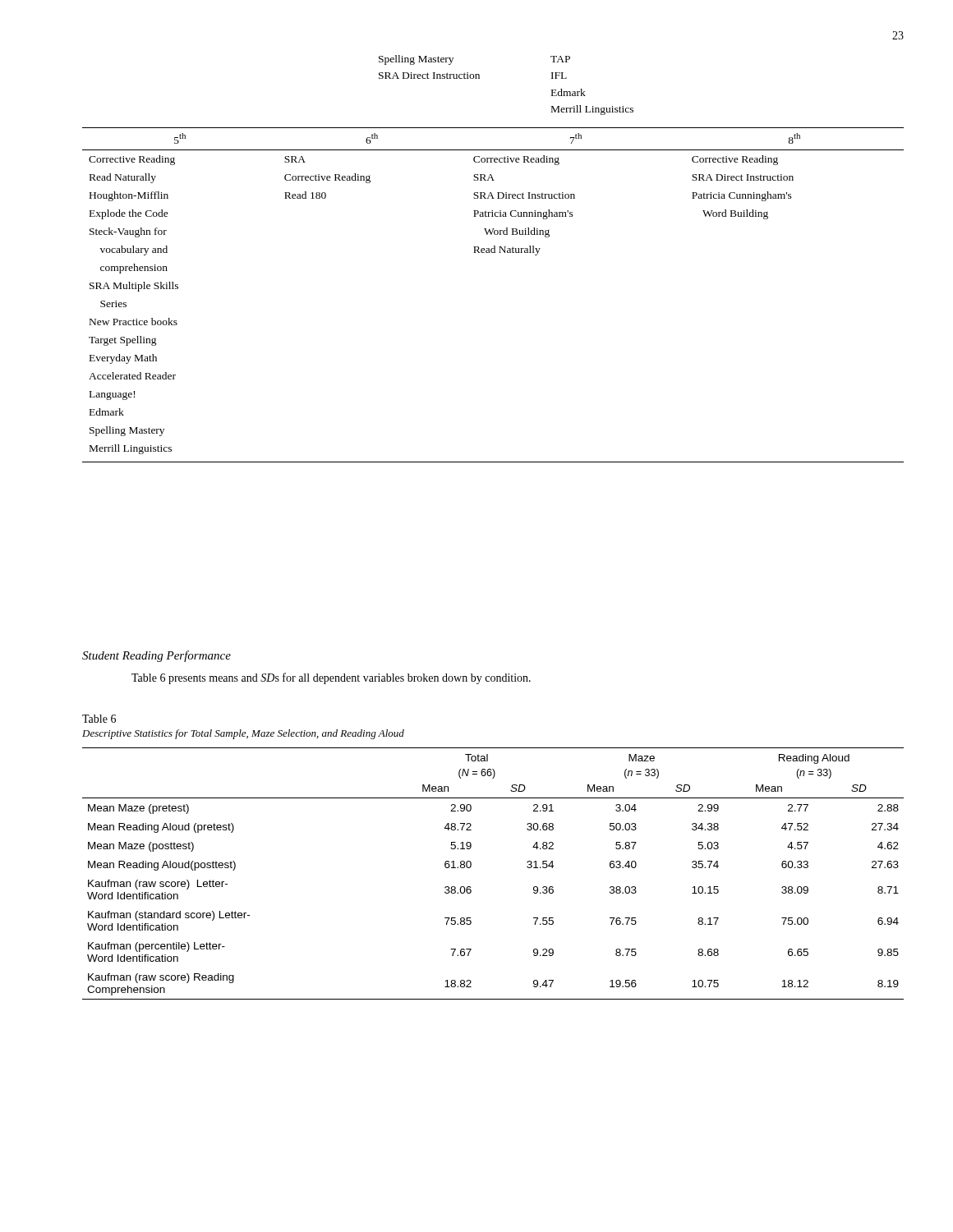Select the table that reads "Kaufman (raw score) Reading"
The image size is (953, 1232).
click(493, 873)
